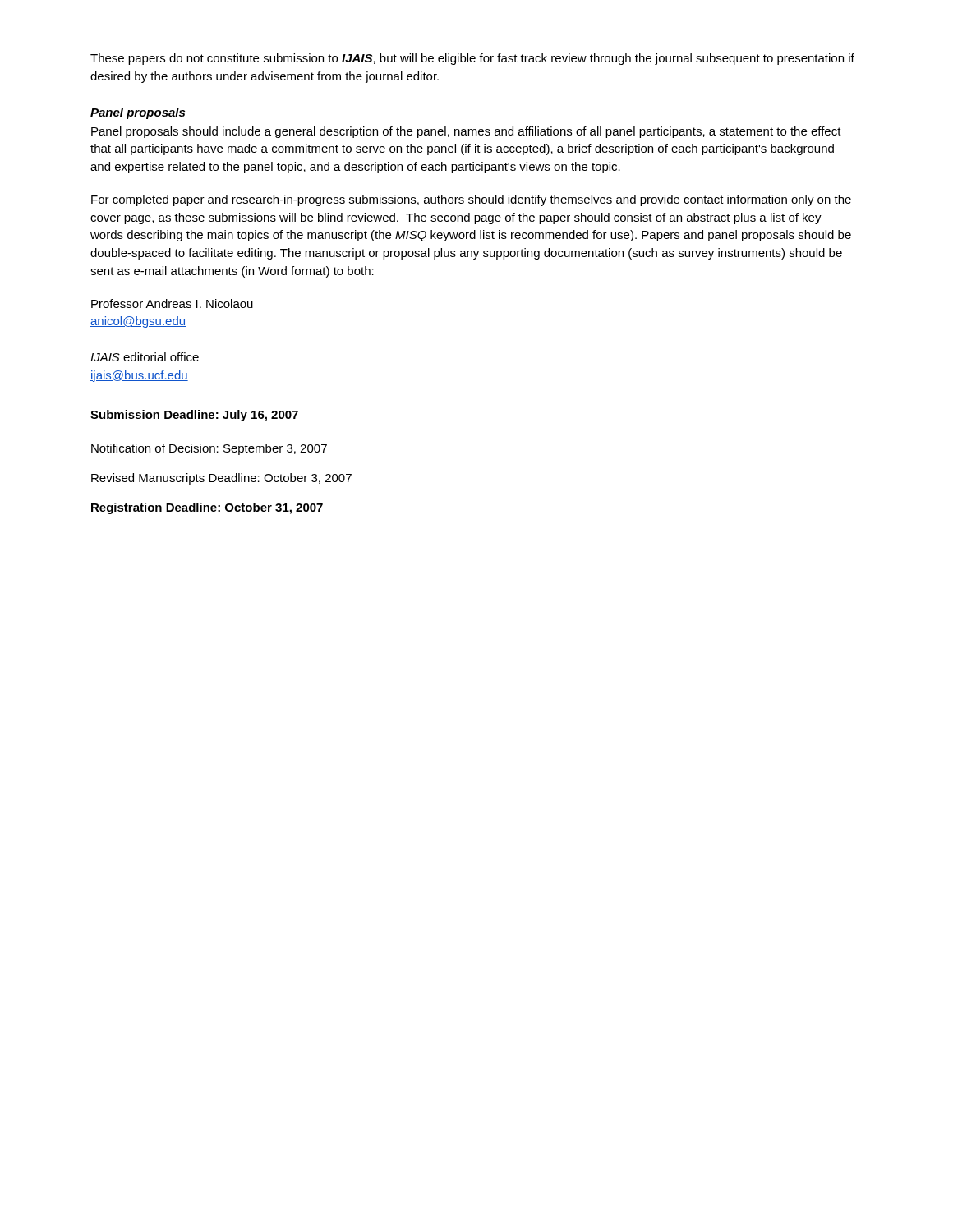Select the element starting "Submission Deadline: July 16, 2007"

point(194,414)
